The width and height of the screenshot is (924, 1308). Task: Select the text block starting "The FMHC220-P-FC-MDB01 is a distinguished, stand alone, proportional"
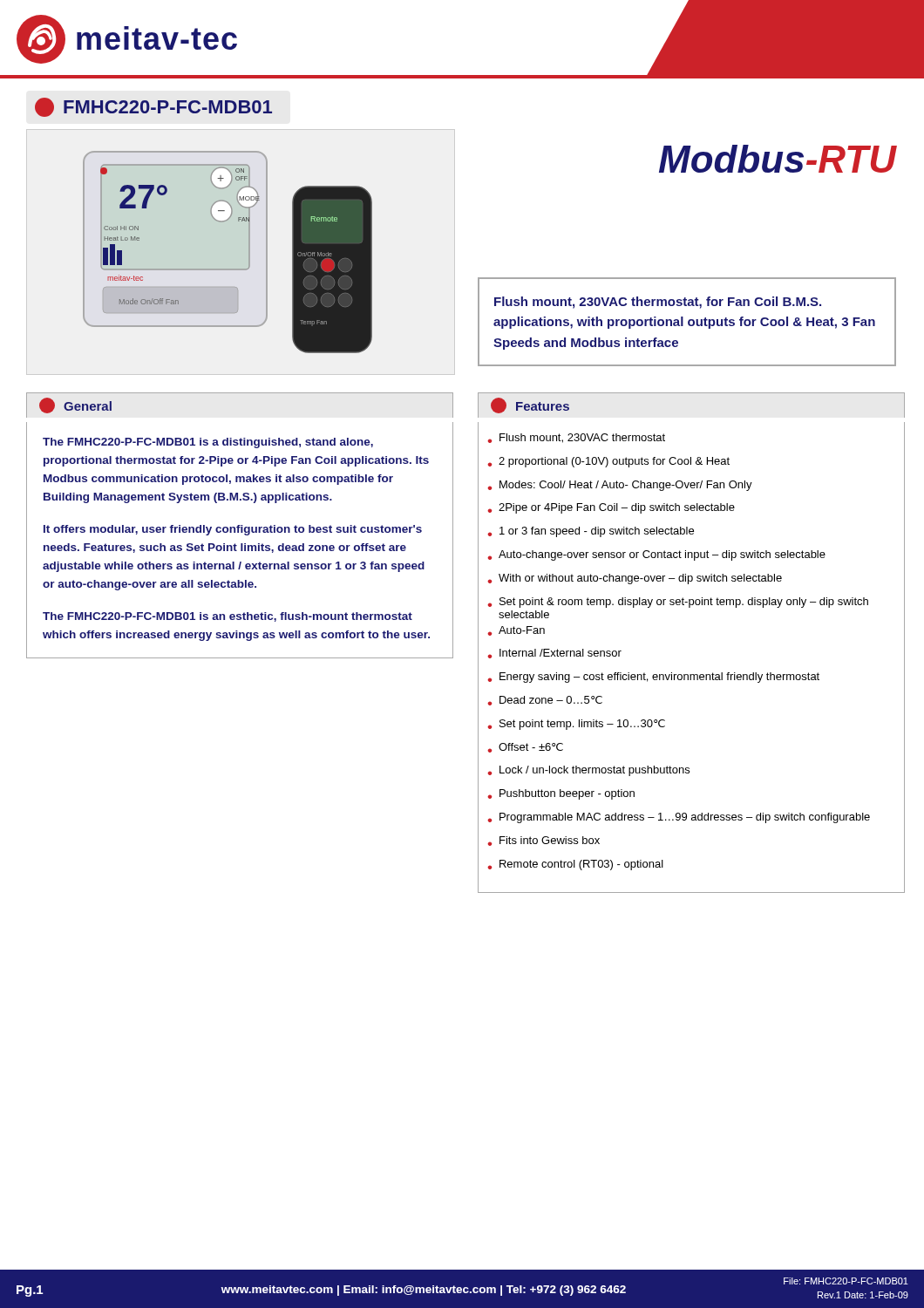[236, 469]
